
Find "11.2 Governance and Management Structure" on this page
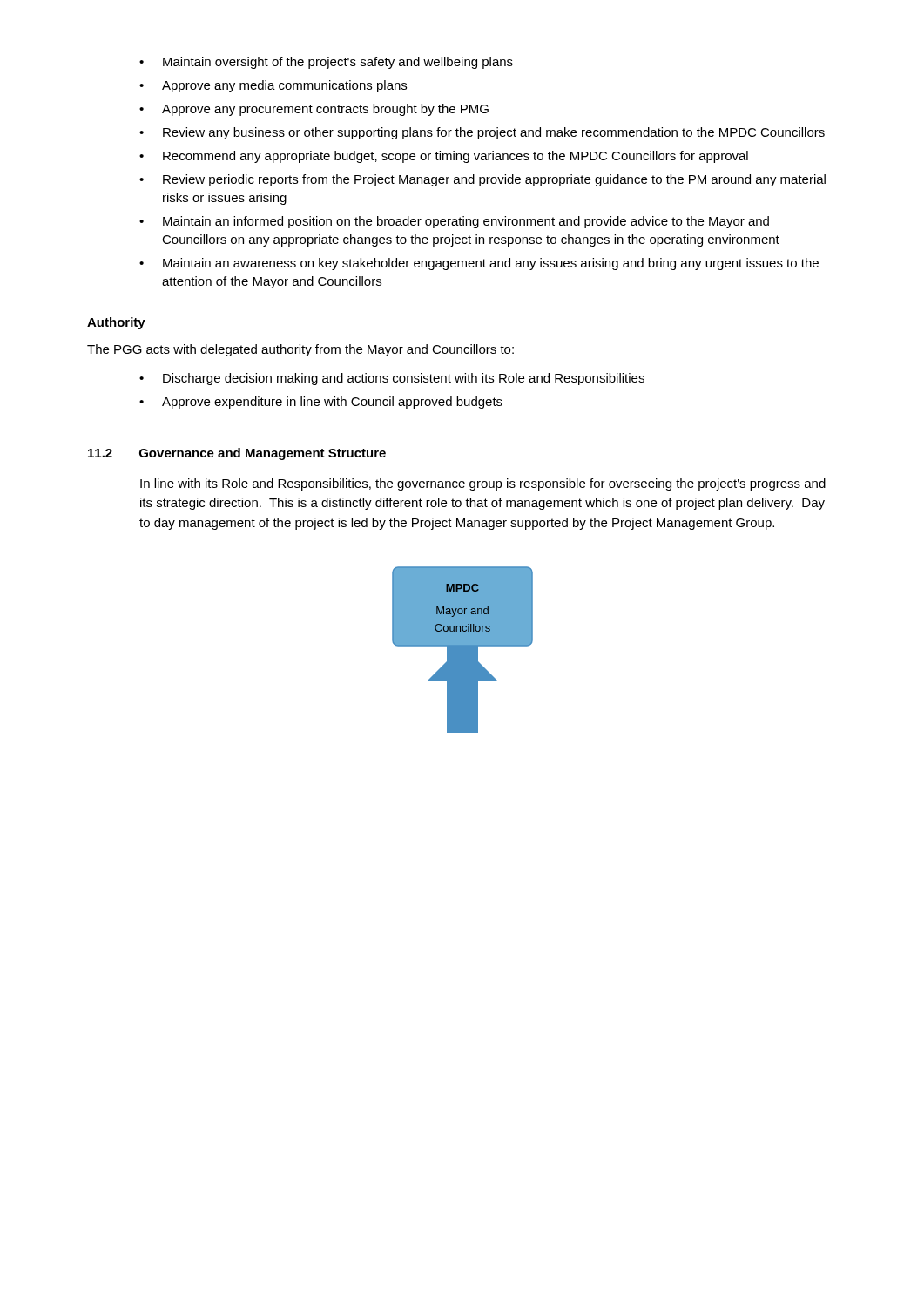point(237,452)
